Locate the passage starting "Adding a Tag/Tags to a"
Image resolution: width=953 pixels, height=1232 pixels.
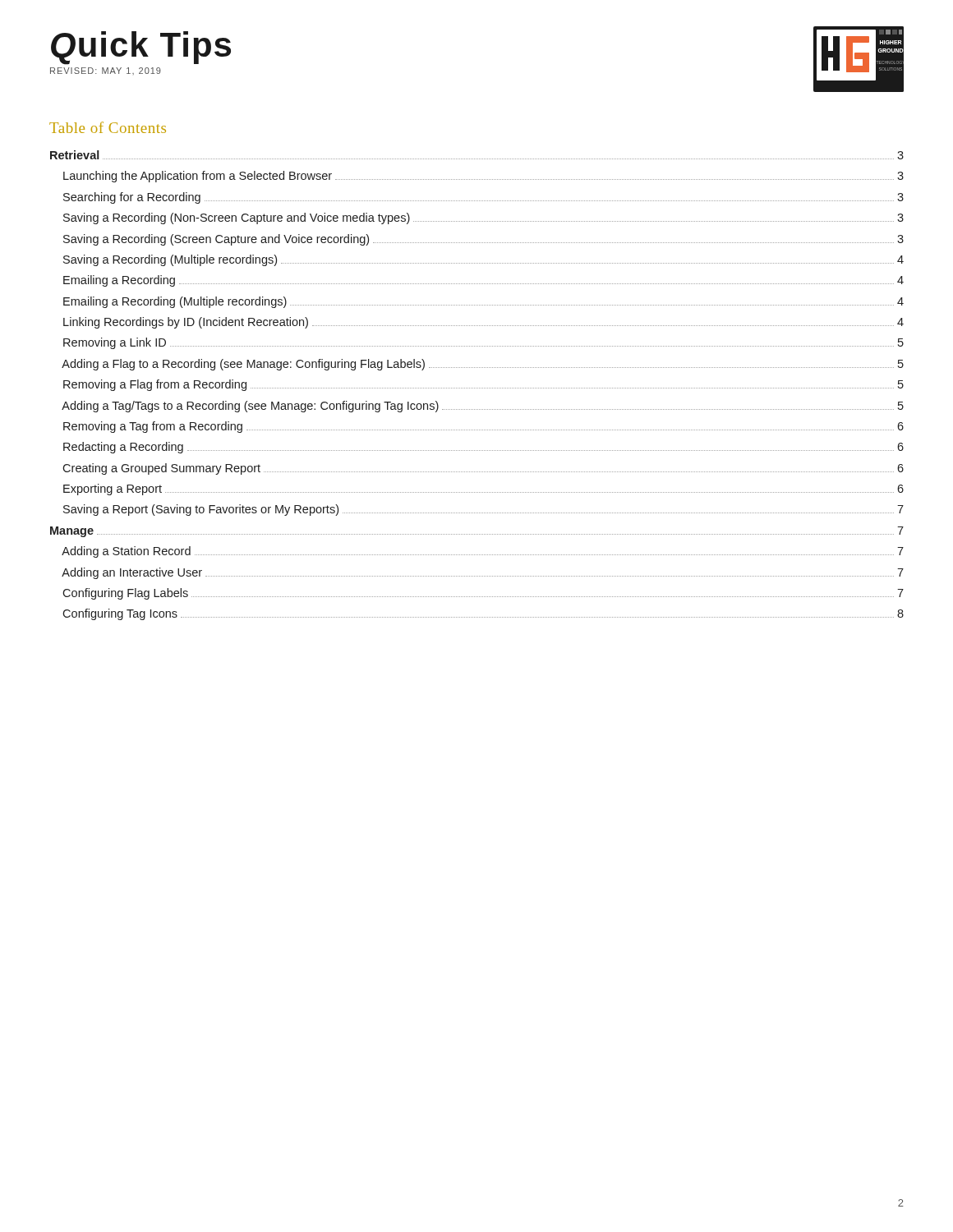coord(476,406)
